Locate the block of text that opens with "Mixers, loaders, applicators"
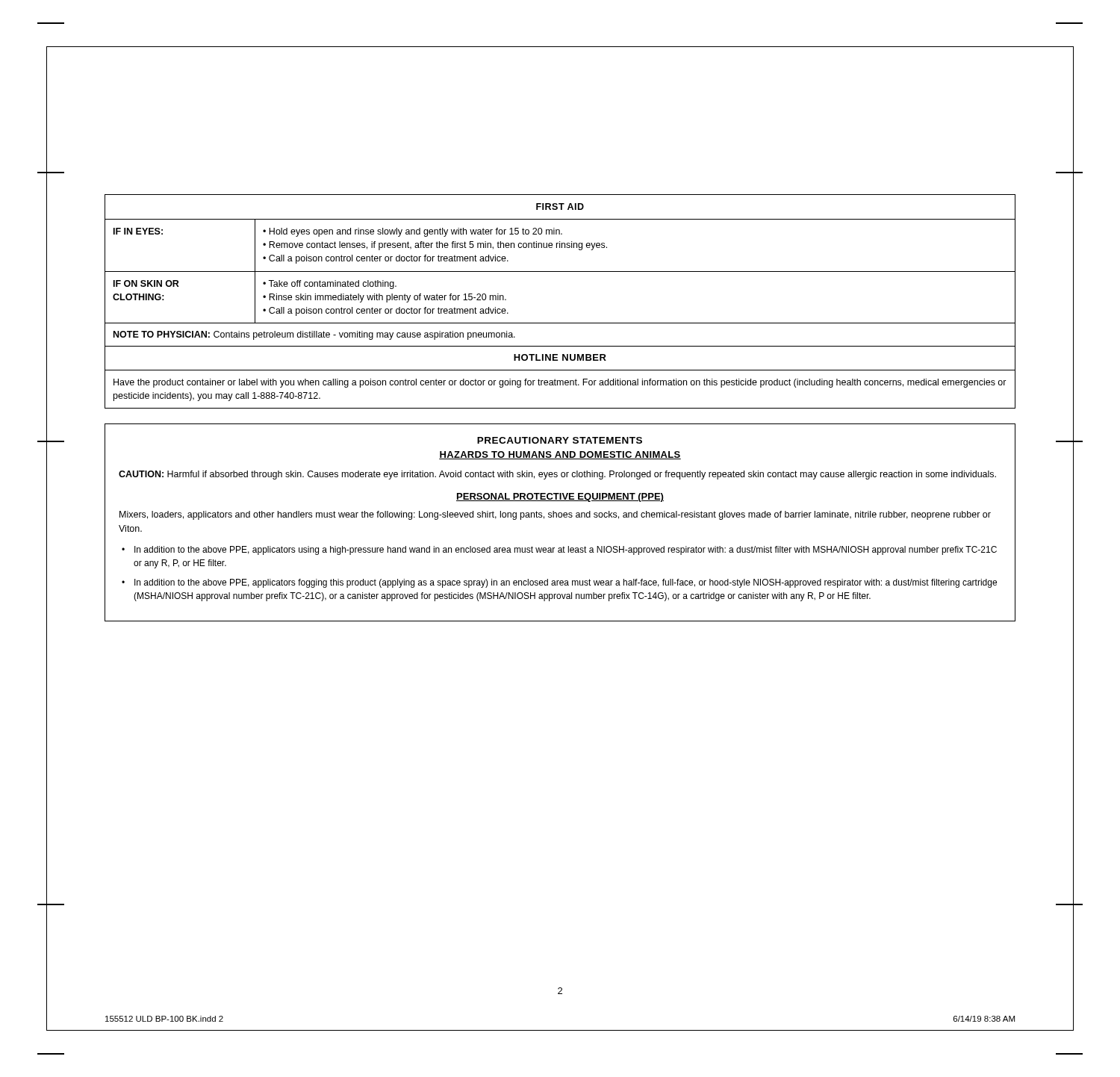The image size is (1120, 1077). coord(555,521)
